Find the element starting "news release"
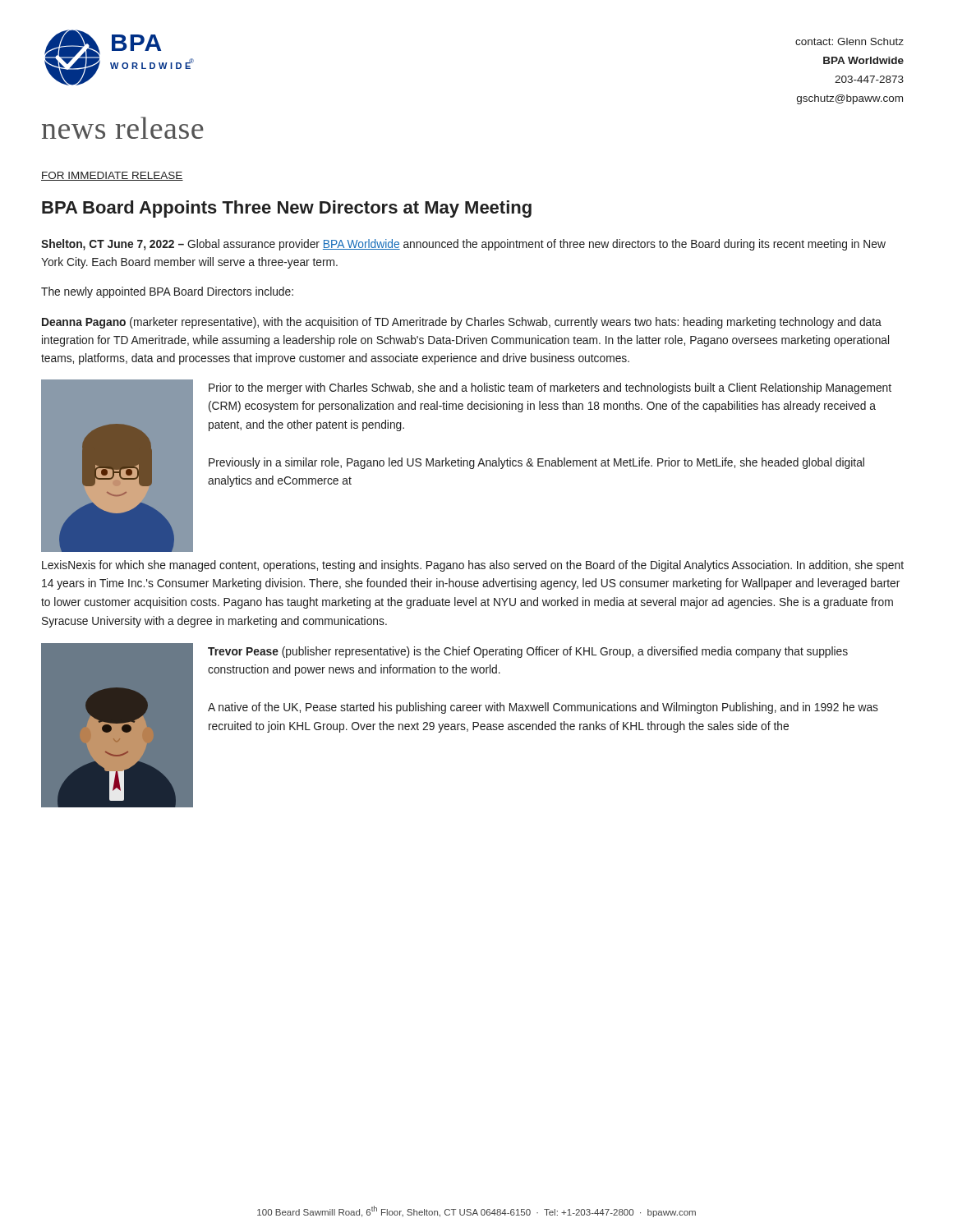This screenshot has width=953, height=1232. click(x=123, y=128)
